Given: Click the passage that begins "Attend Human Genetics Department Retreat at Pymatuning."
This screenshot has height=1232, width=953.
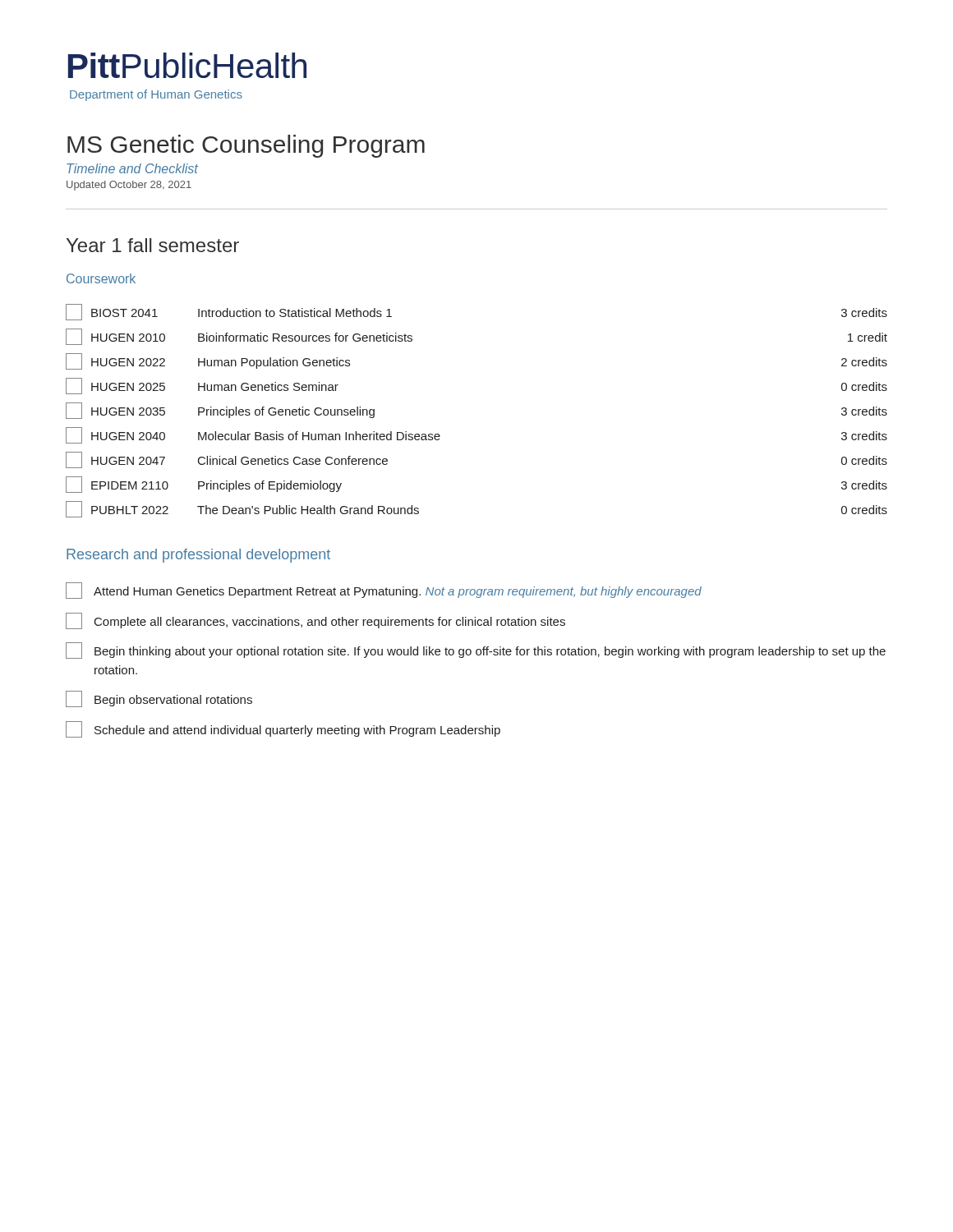Looking at the screenshot, I should pos(397,591).
